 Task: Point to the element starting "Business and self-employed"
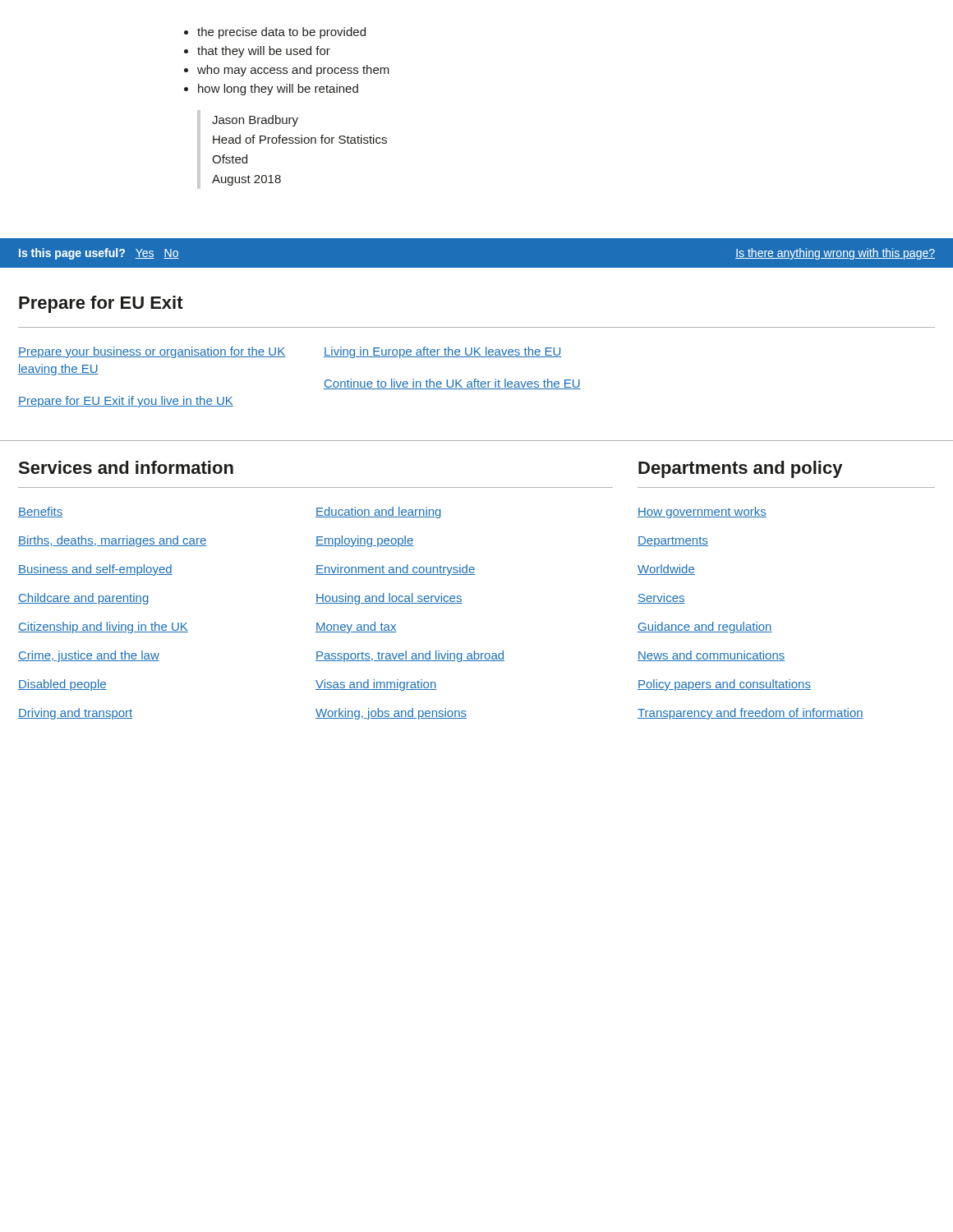pos(167,569)
